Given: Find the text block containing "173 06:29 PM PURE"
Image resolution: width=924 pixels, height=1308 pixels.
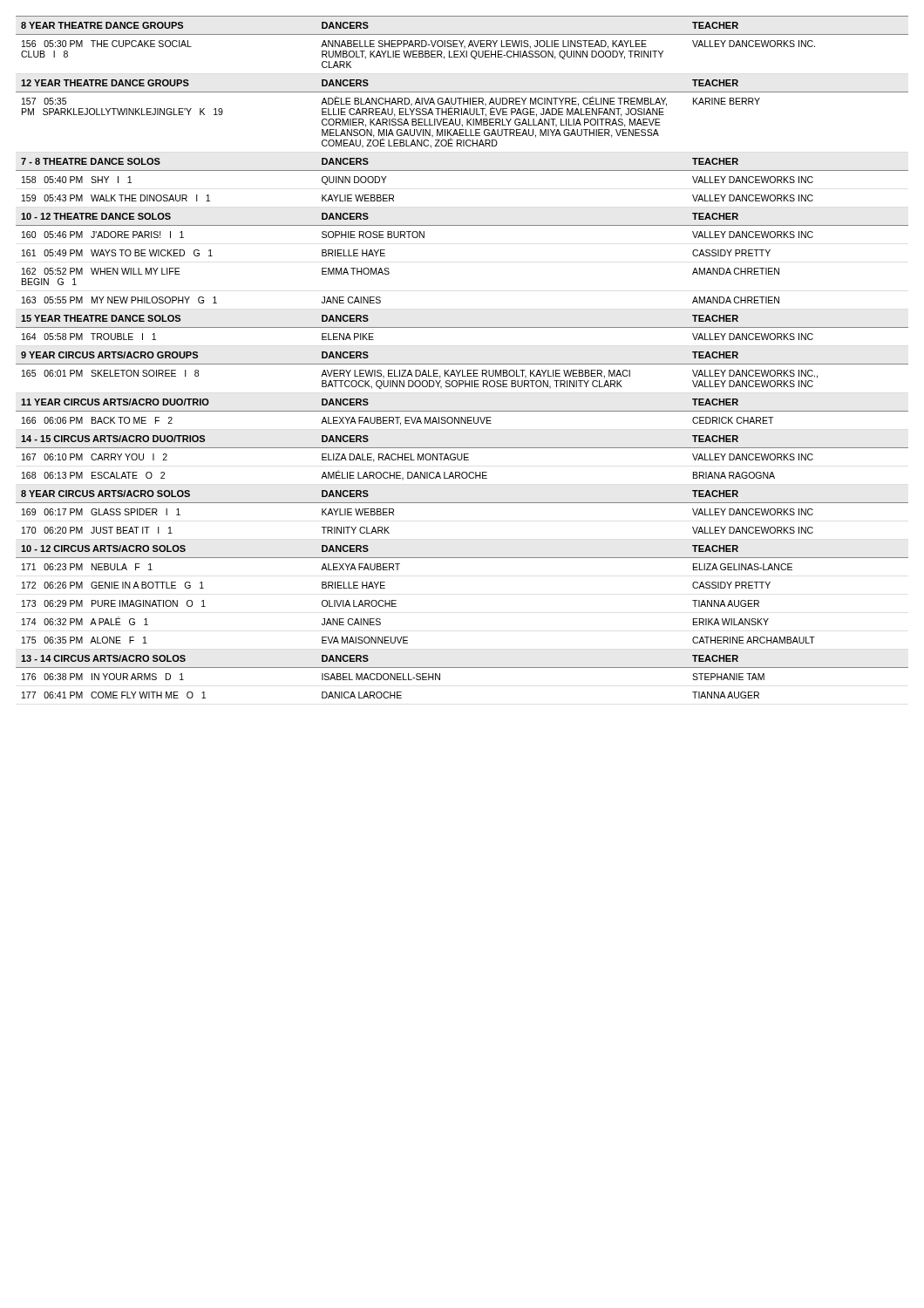Looking at the screenshot, I should 391,603.
